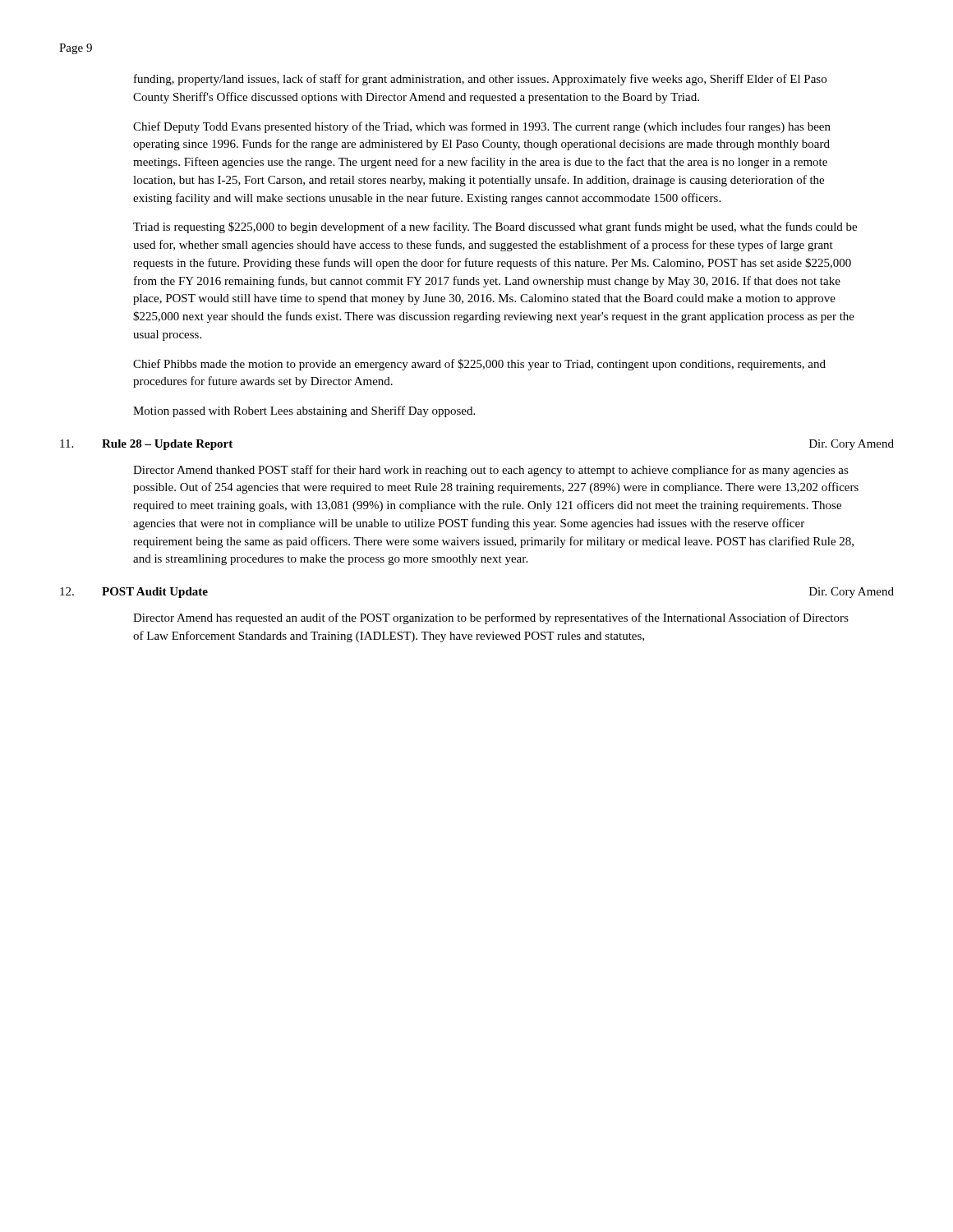
Task: Locate the region starting "Motion passed with Robert Lees abstaining and Sheriff"
Action: point(304,411)
